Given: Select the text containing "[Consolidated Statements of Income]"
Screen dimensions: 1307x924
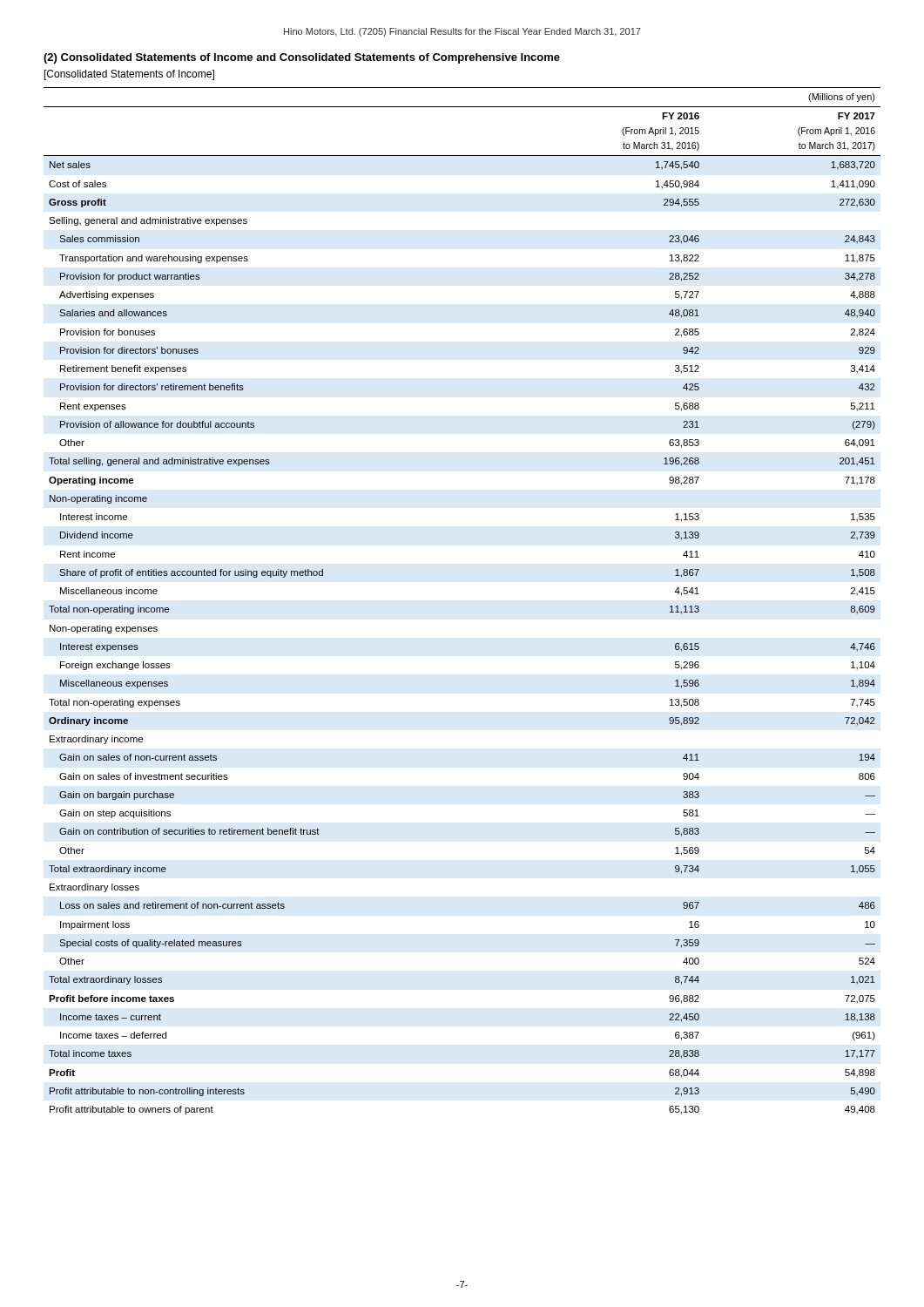Looking at the screenshot, I should point(129,74).
